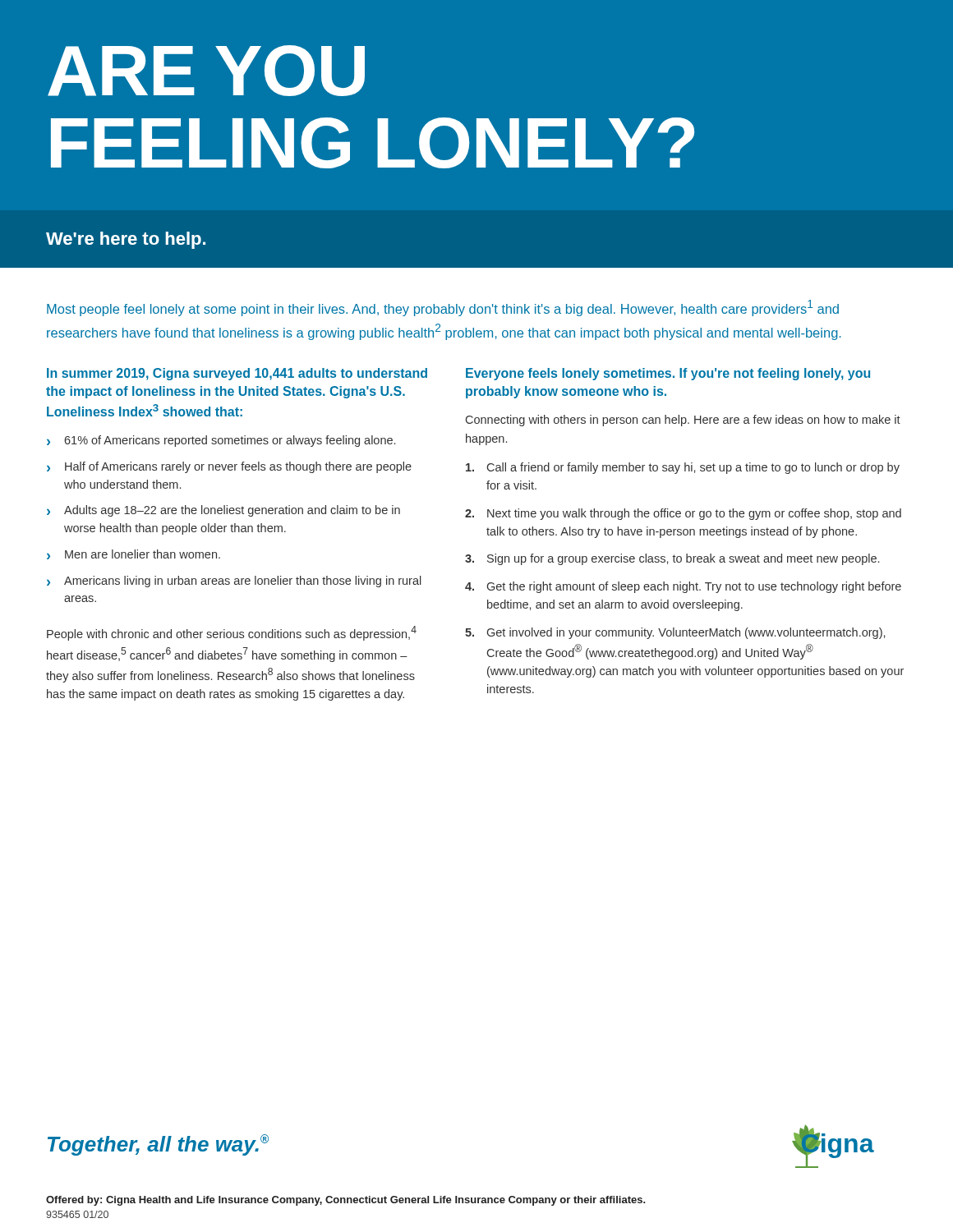Where does it say "ARE YOUFEELING LONELY?"?
Image resolution: width=953 pixels, height=1232 pixels.
476,106
